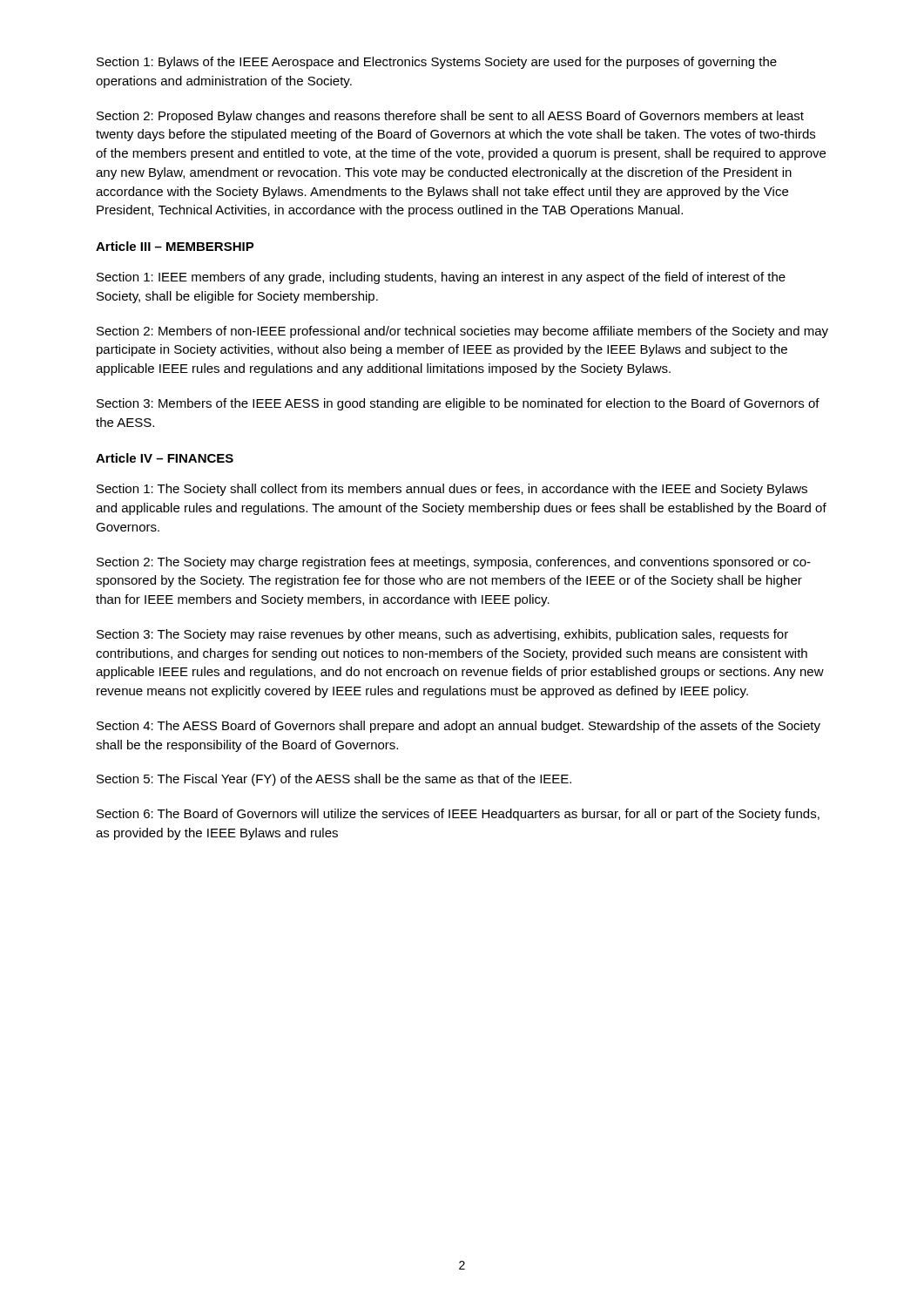924x1307 pixels.
Task: Locate the text block starting "Section 2: Proposed"
Action: pos(461,162)
